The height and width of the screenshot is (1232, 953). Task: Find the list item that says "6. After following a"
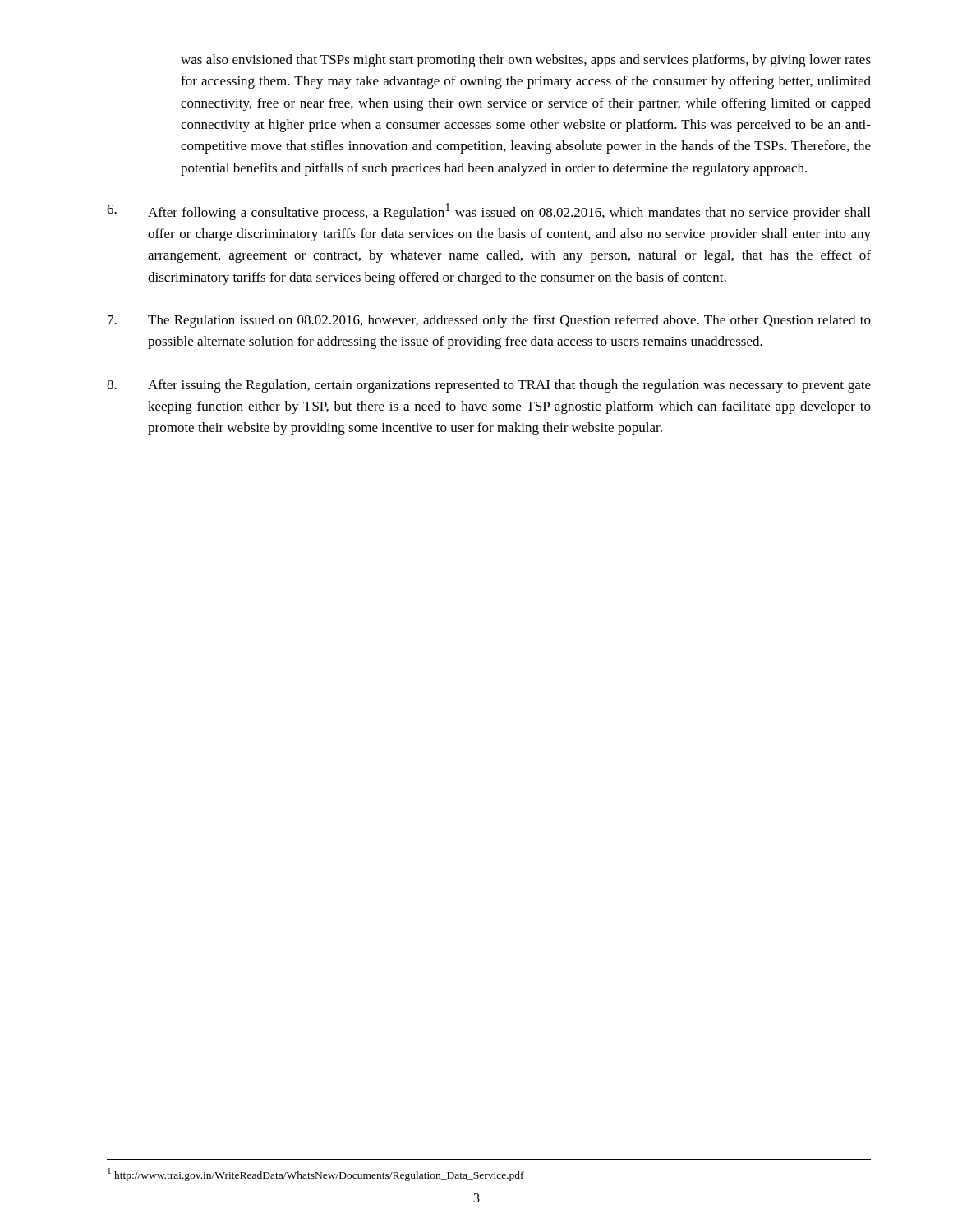click(x=489, y=244)
